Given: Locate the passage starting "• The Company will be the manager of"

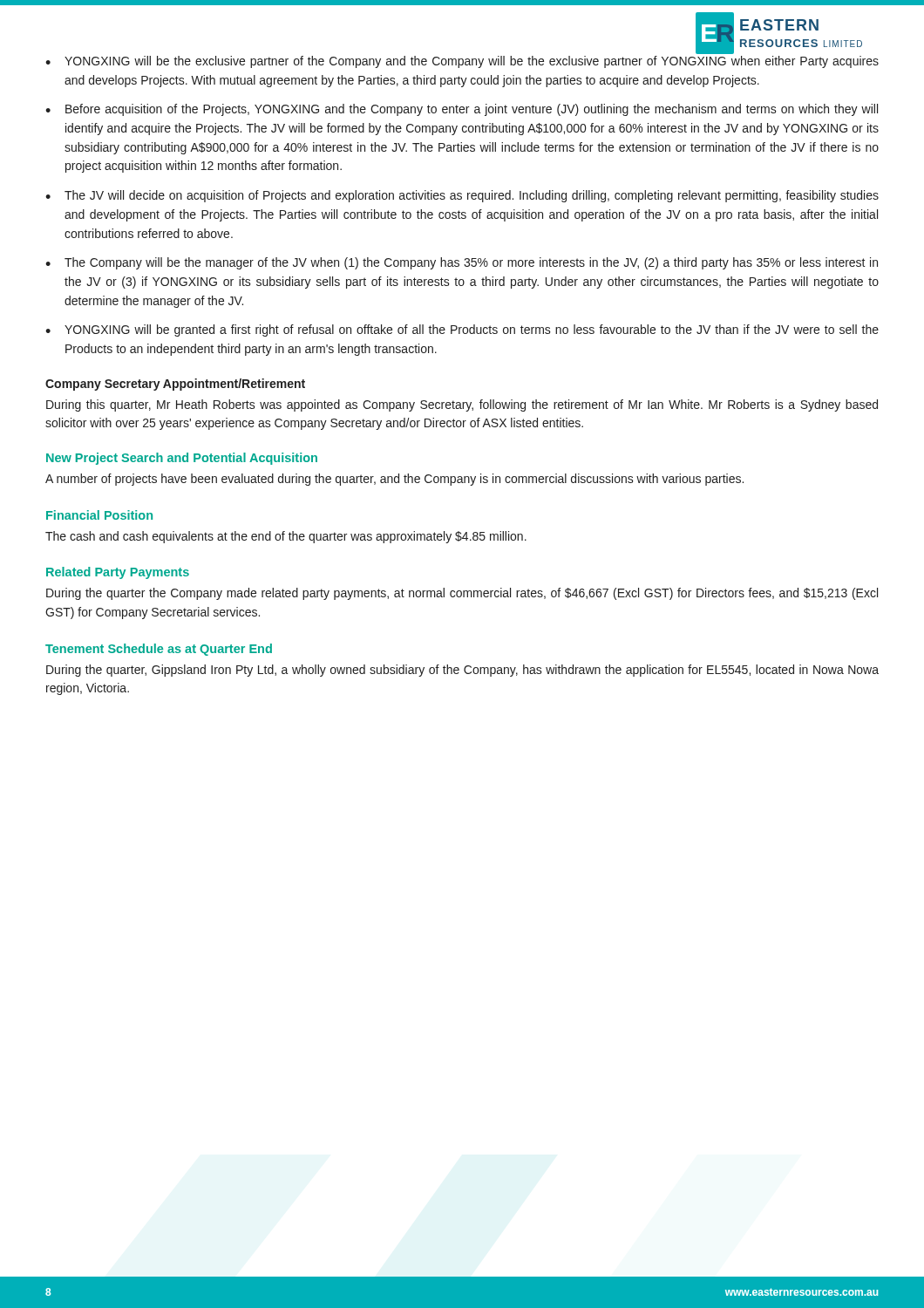Looking at the screenshot, I should (x=462, y=282).
